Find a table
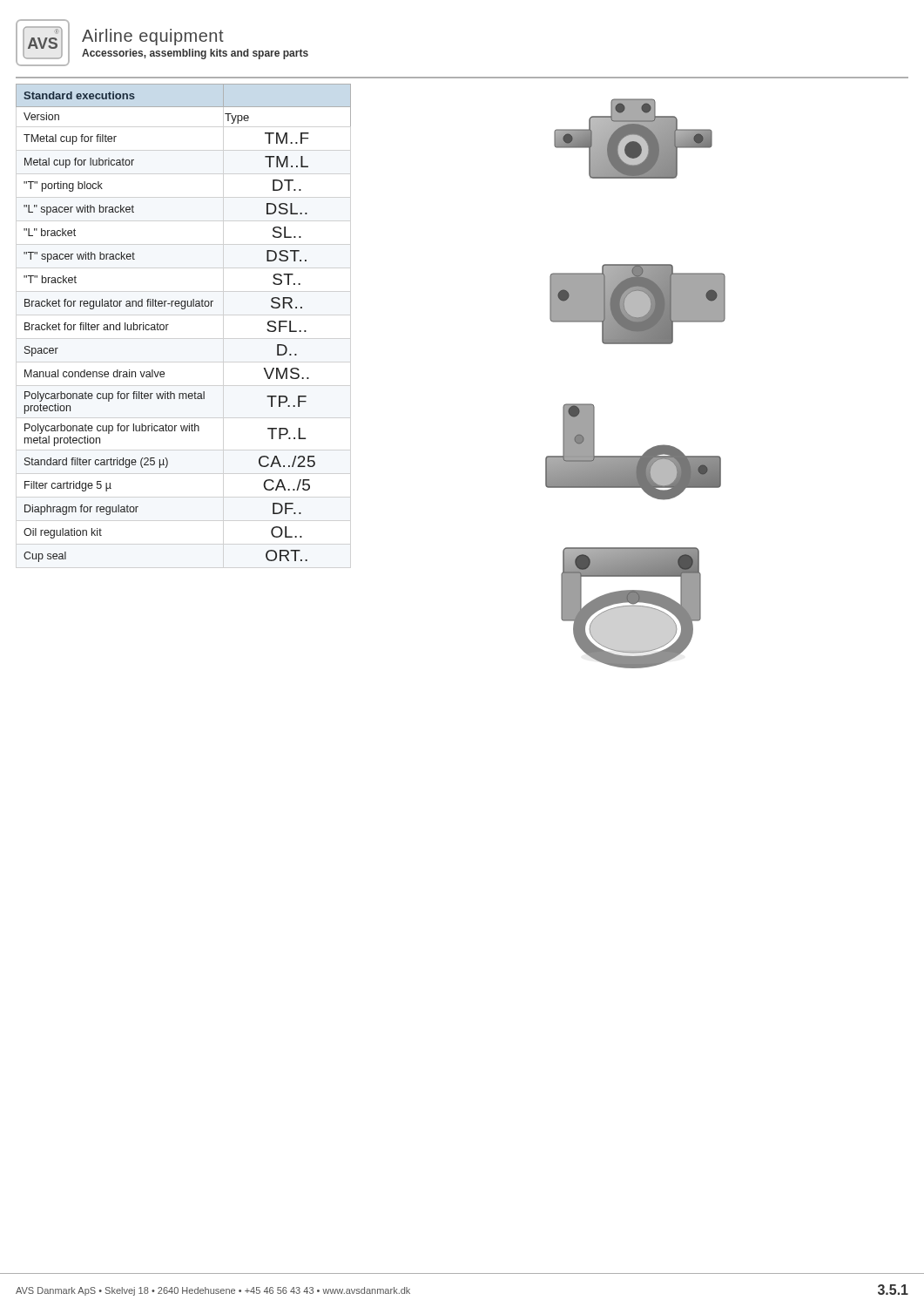This screenshot has width=924, height=1307. pyautogui.click(x=183, y=326)
